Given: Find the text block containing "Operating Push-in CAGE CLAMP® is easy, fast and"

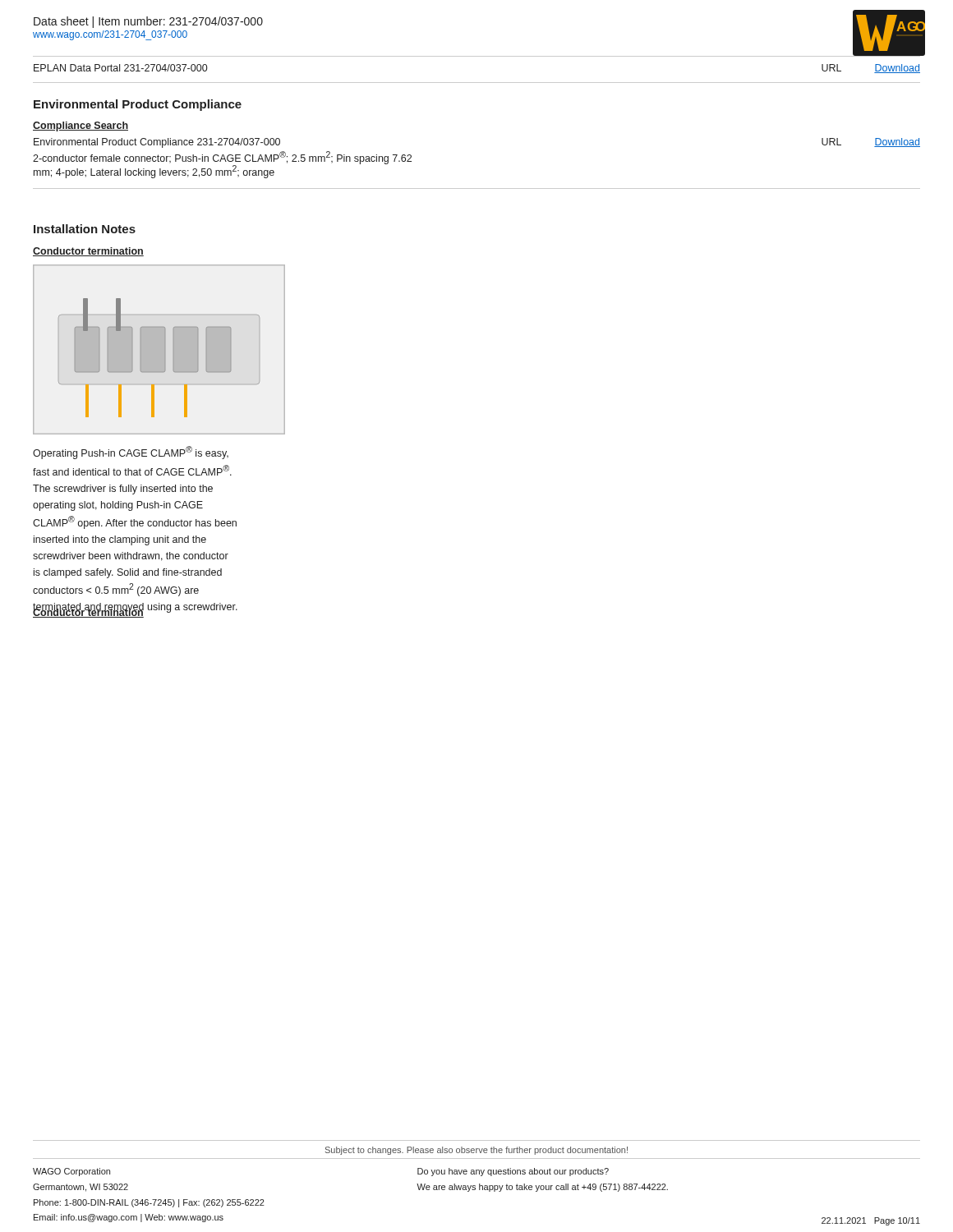Looking at the screenshot, I should [x=135, y=529].
